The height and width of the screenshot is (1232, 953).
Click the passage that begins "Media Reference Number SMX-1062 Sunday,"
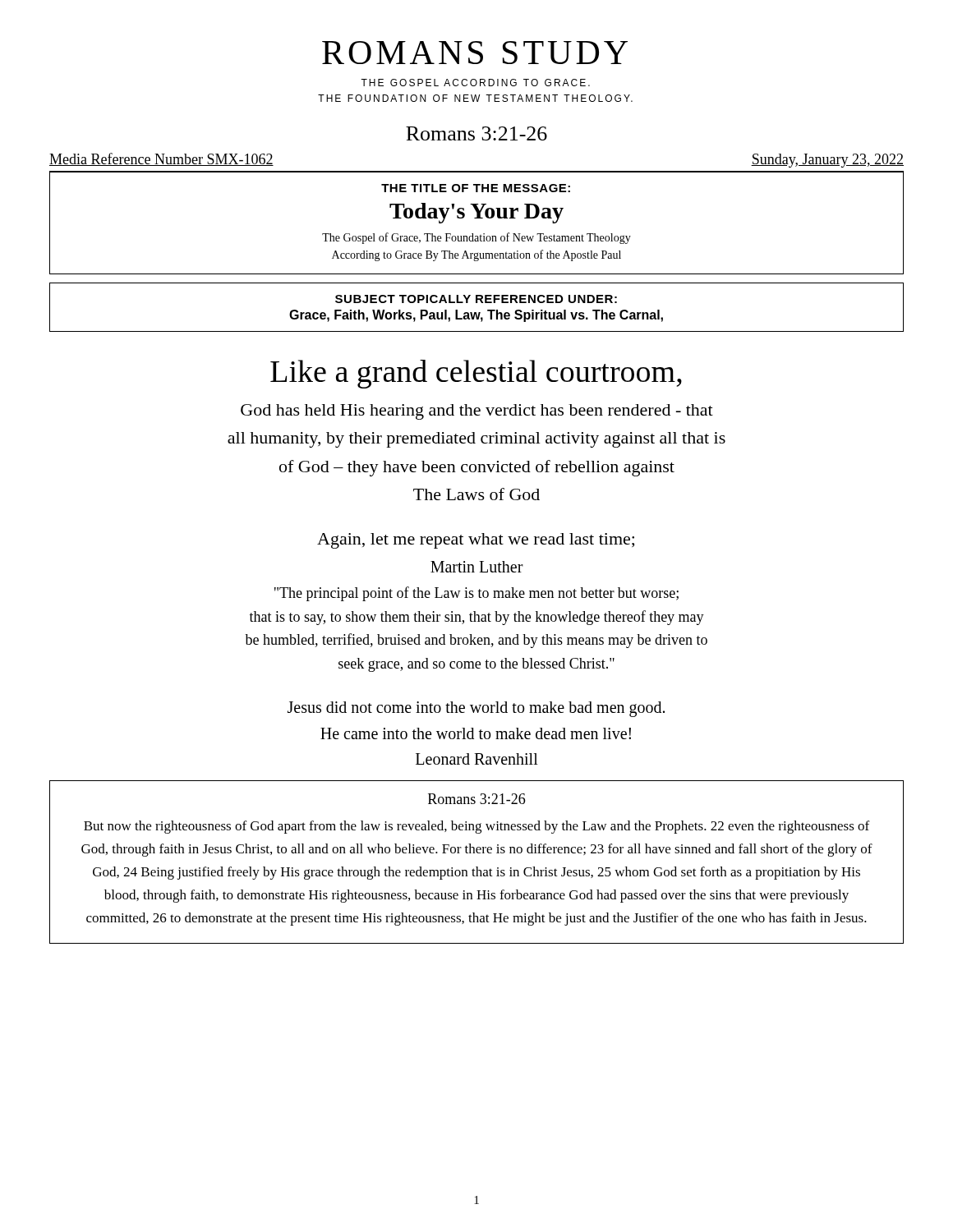point(476,160)
